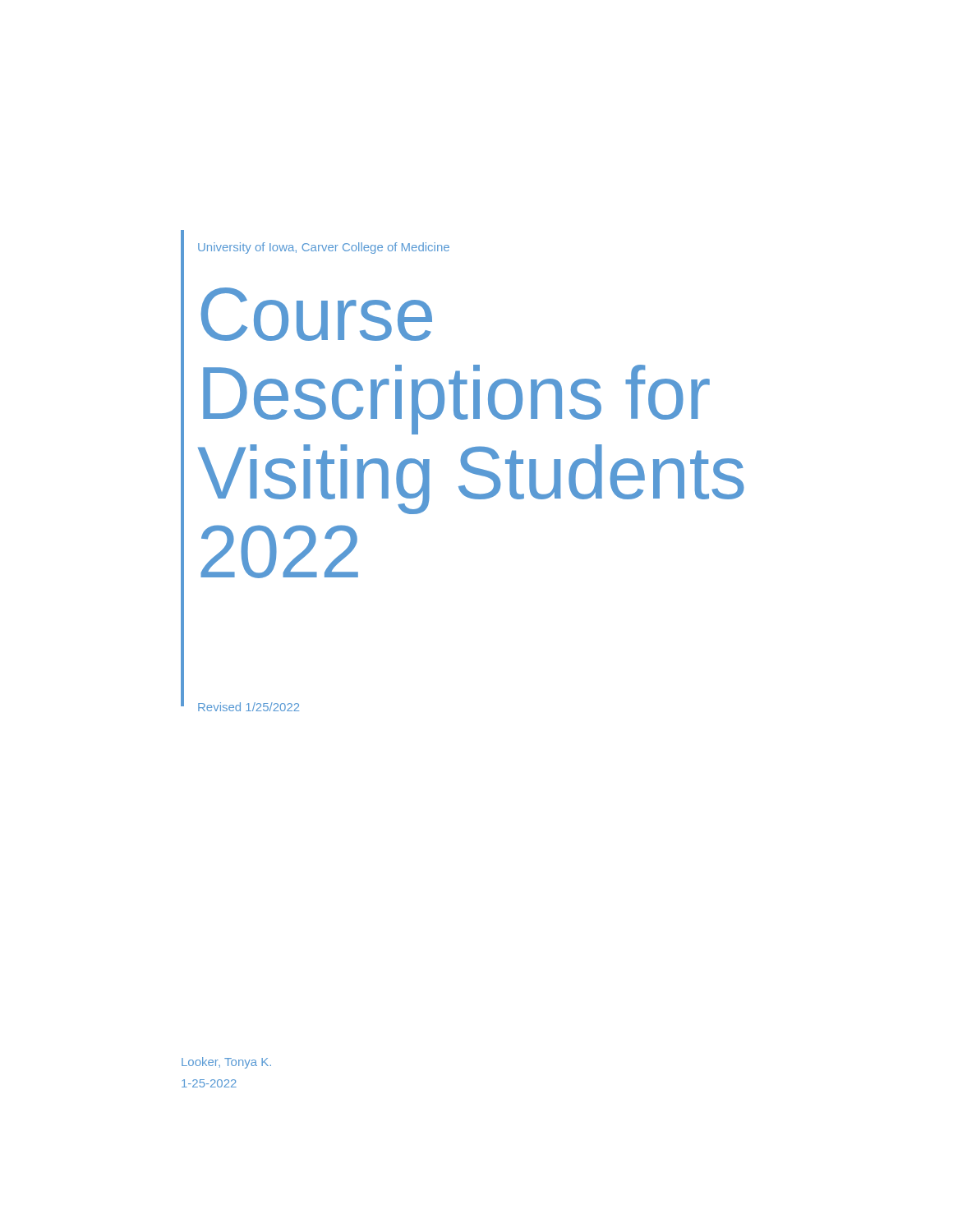Click on the title containing "Course Descriptions for"

point(472,433)
